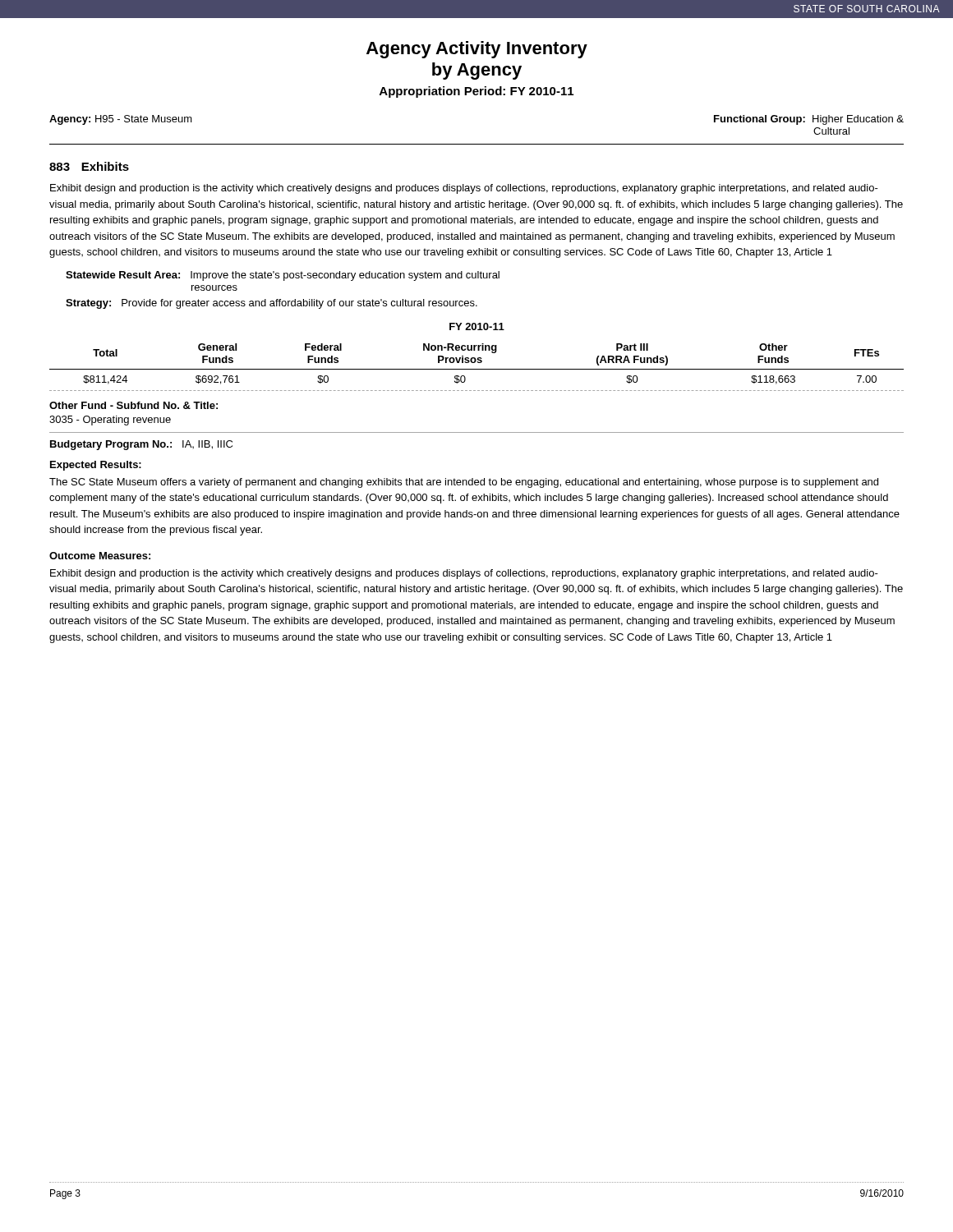
Task: Point to "Outcome Measures:"
Action: pyautogui.click(x=100, y=555)
